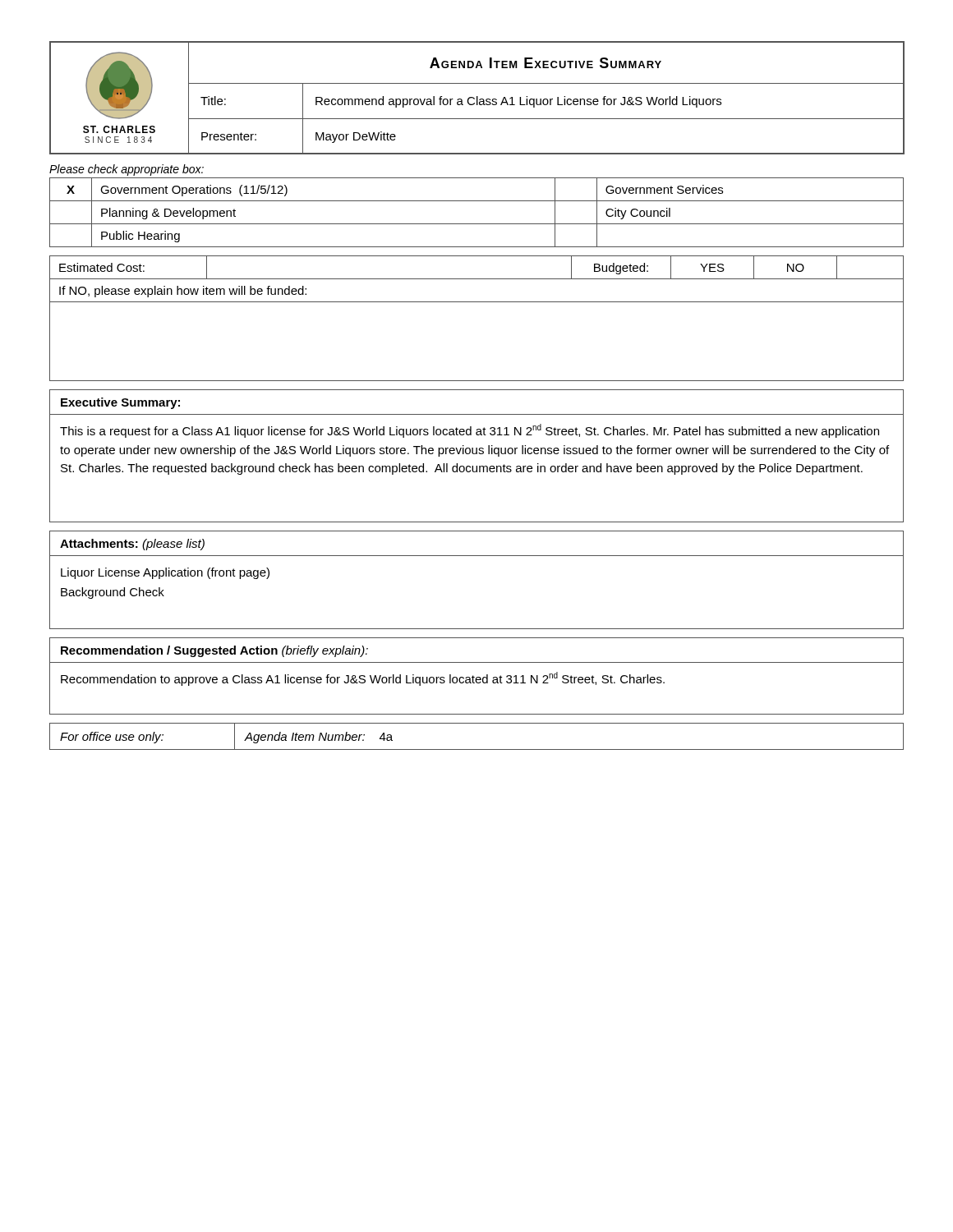The image size is (953, 1232).
Task: Select the section header that says "Recommendation / Suggested Action (briefly explain):"
Action: (214, 650)
